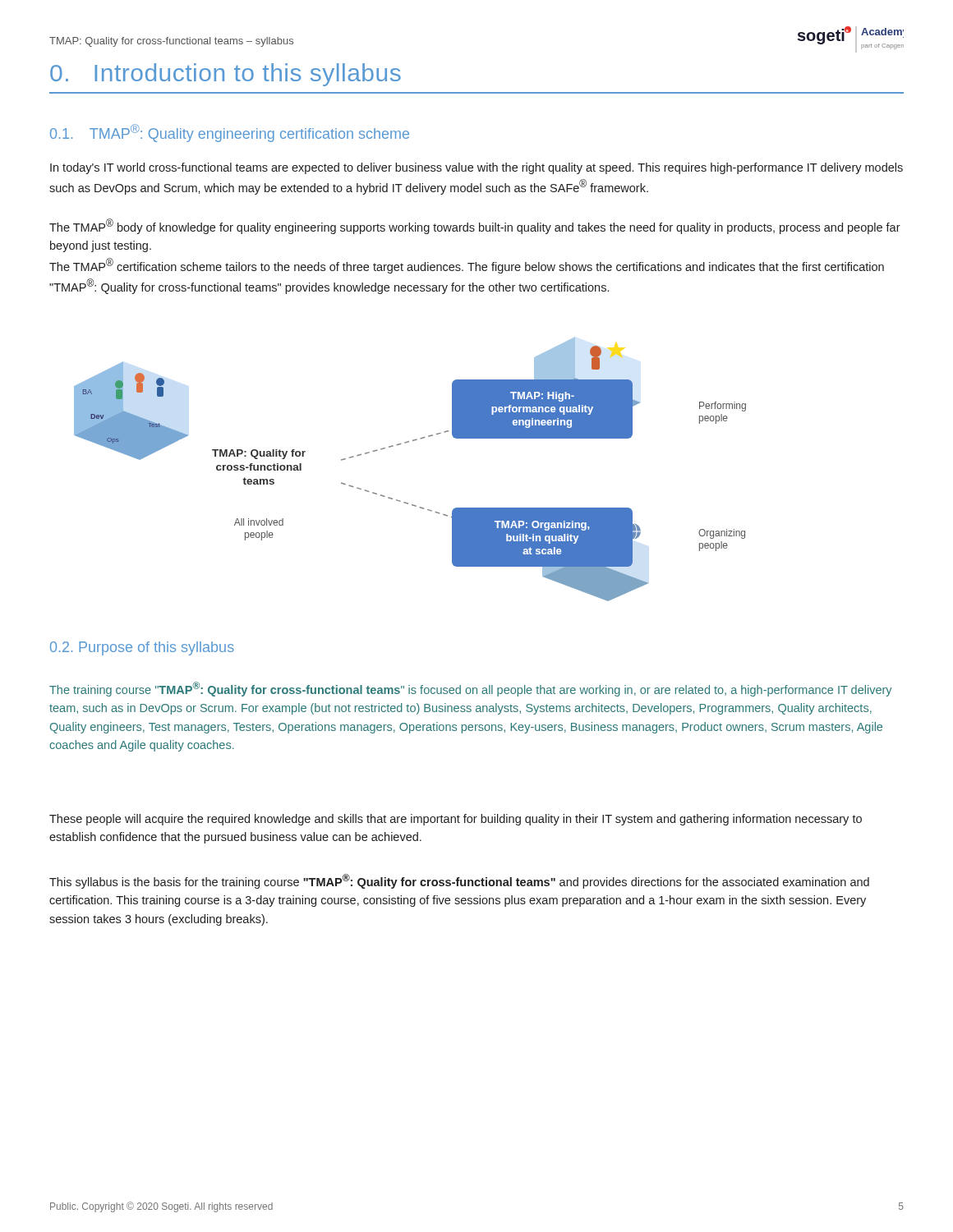This screenshot has height=1232, width=953.
Task: Find the text block that reads "In today's IT world cross-functional teams are"
Action: point(476,178)
